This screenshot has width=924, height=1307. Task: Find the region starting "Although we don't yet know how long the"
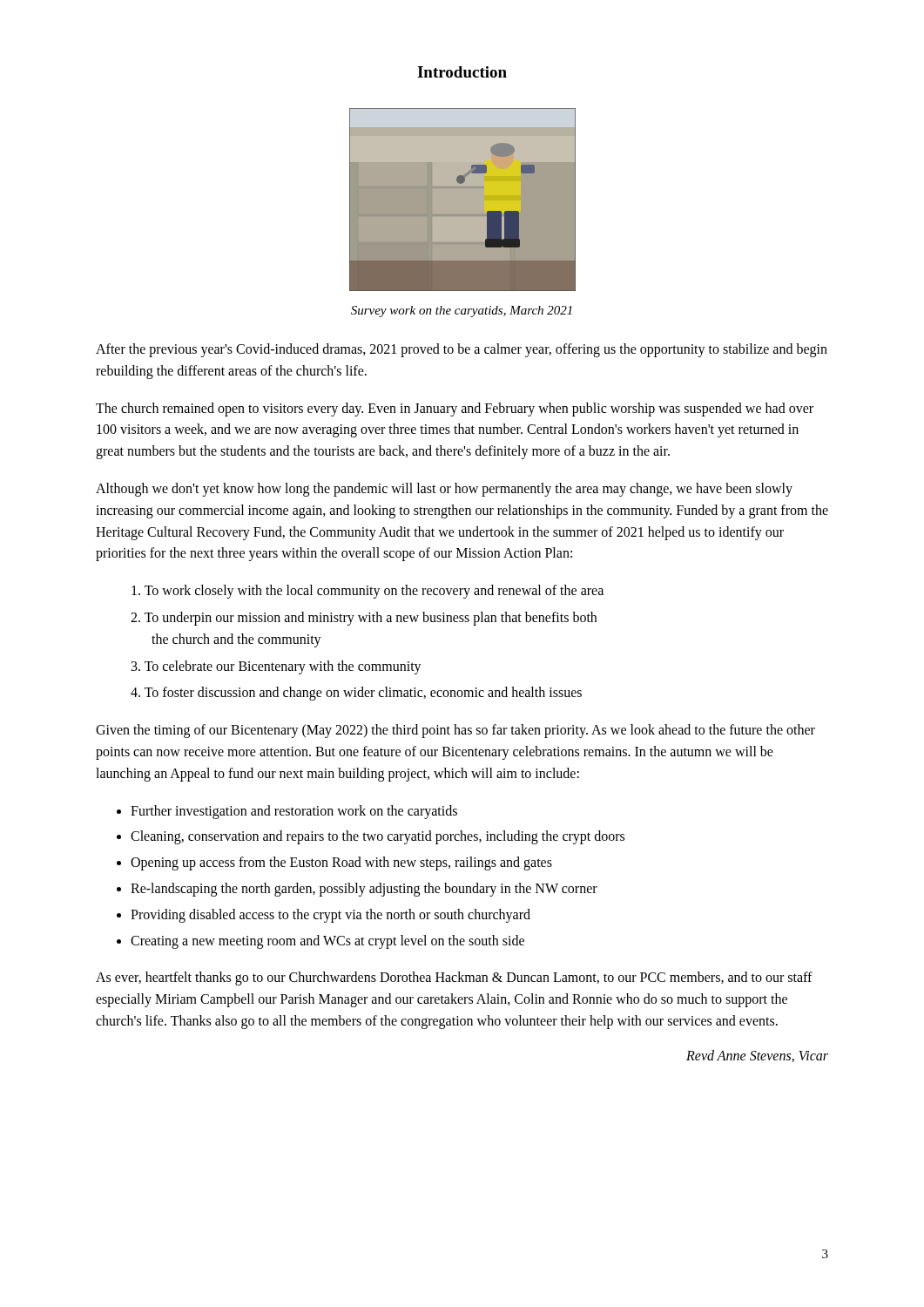(x=462, y=521)
